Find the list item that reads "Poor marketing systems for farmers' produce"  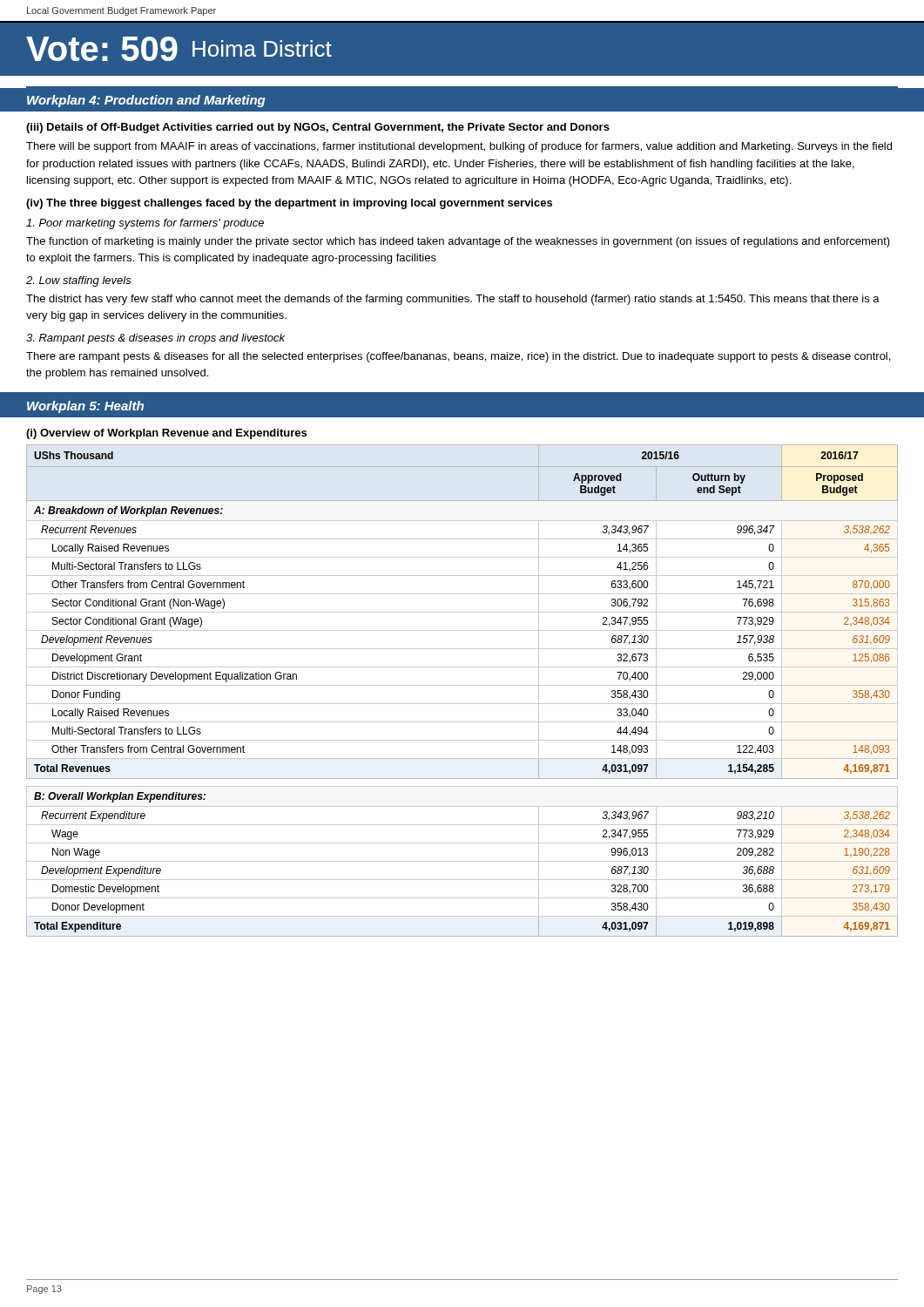coord(145,222)
